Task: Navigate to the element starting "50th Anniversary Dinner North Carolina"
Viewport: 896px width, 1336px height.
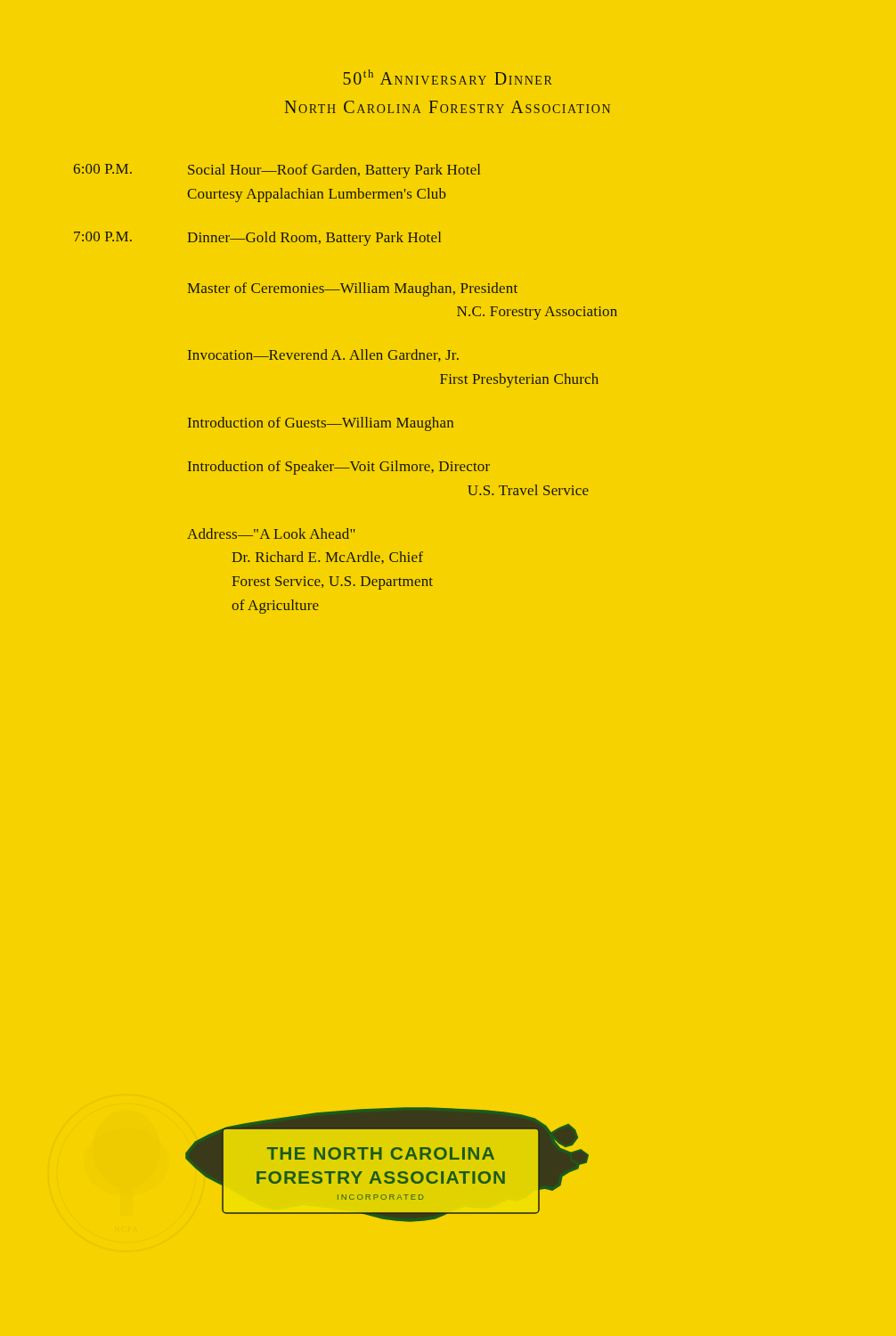Action: click(448, 93)
